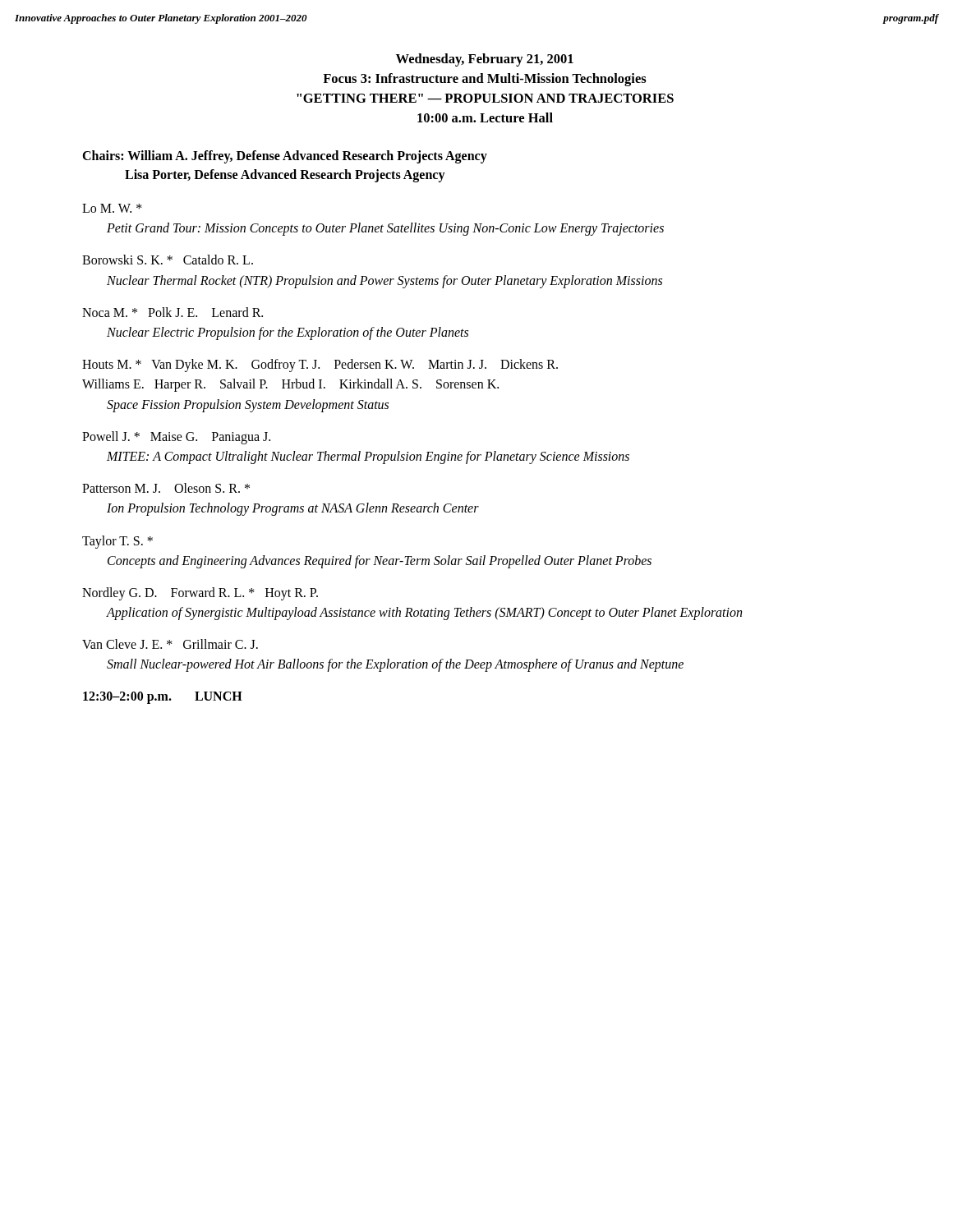Select the text starting "12:30–2:00 p.m. LUNCH"
This screenshot has height=1232, width=953.
coord(162,696)
